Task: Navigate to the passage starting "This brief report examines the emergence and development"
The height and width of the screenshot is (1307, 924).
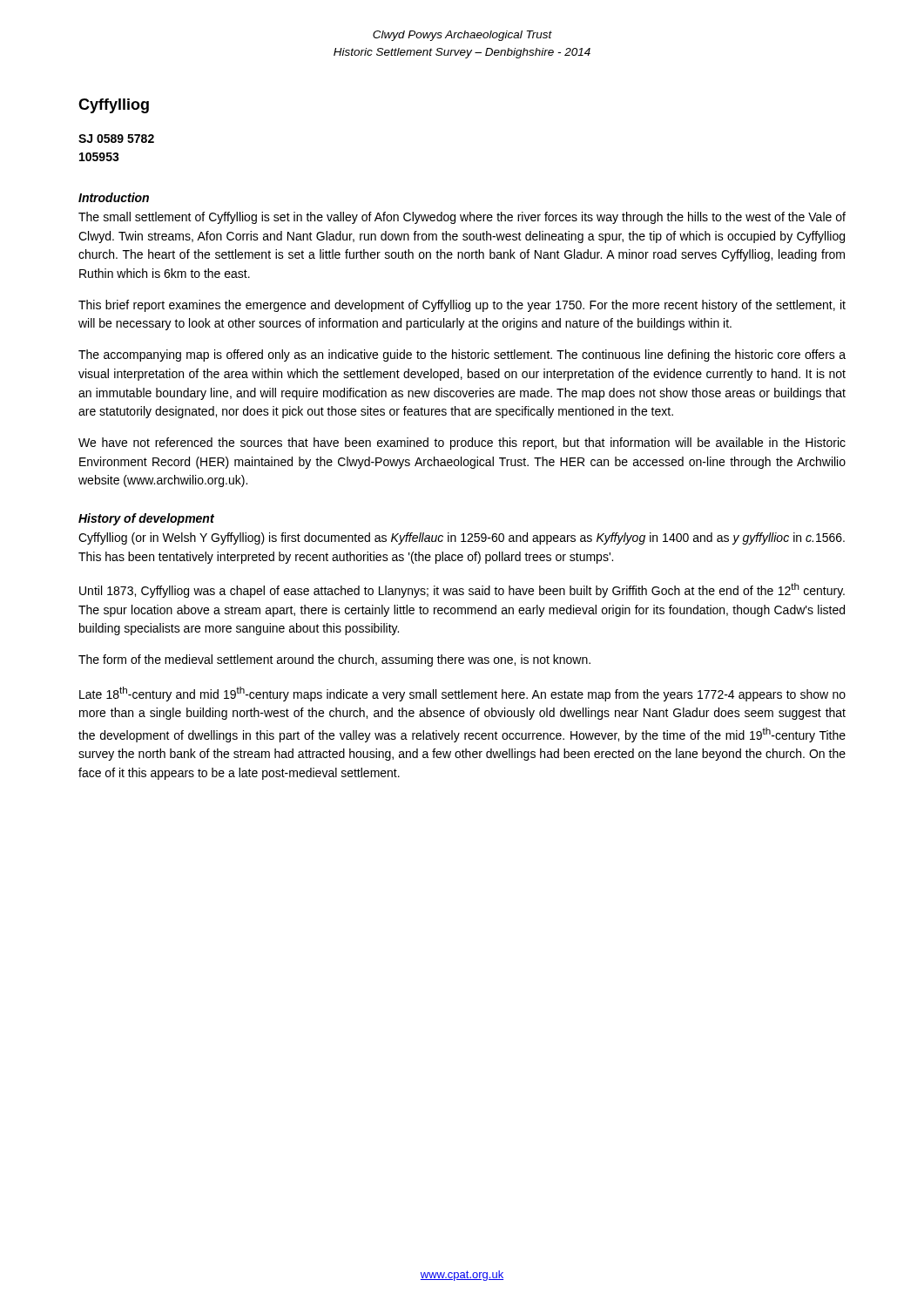Action: click(x=462, y=315)
